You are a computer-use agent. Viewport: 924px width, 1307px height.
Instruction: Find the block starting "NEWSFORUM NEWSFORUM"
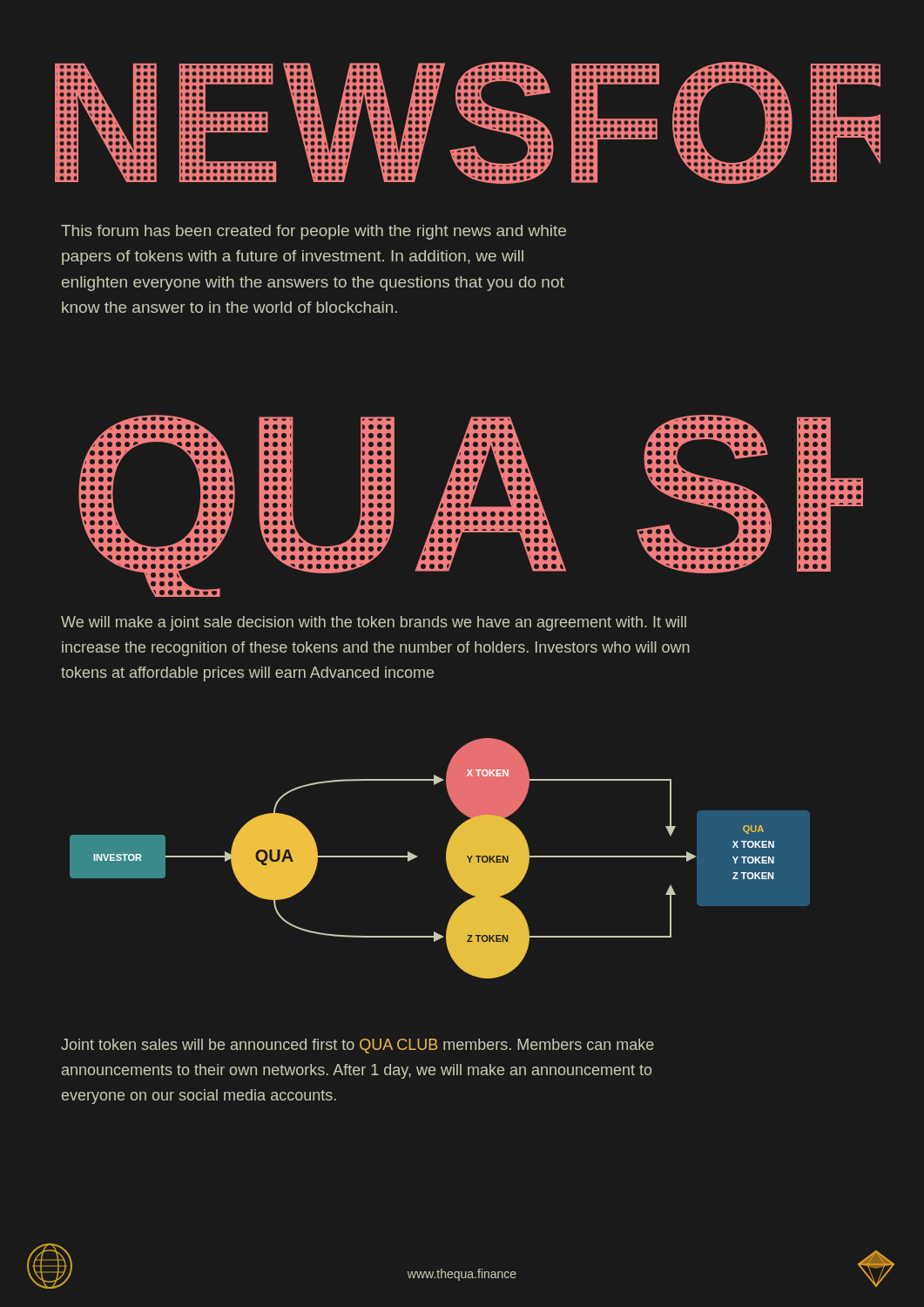(x=462, y=115)
